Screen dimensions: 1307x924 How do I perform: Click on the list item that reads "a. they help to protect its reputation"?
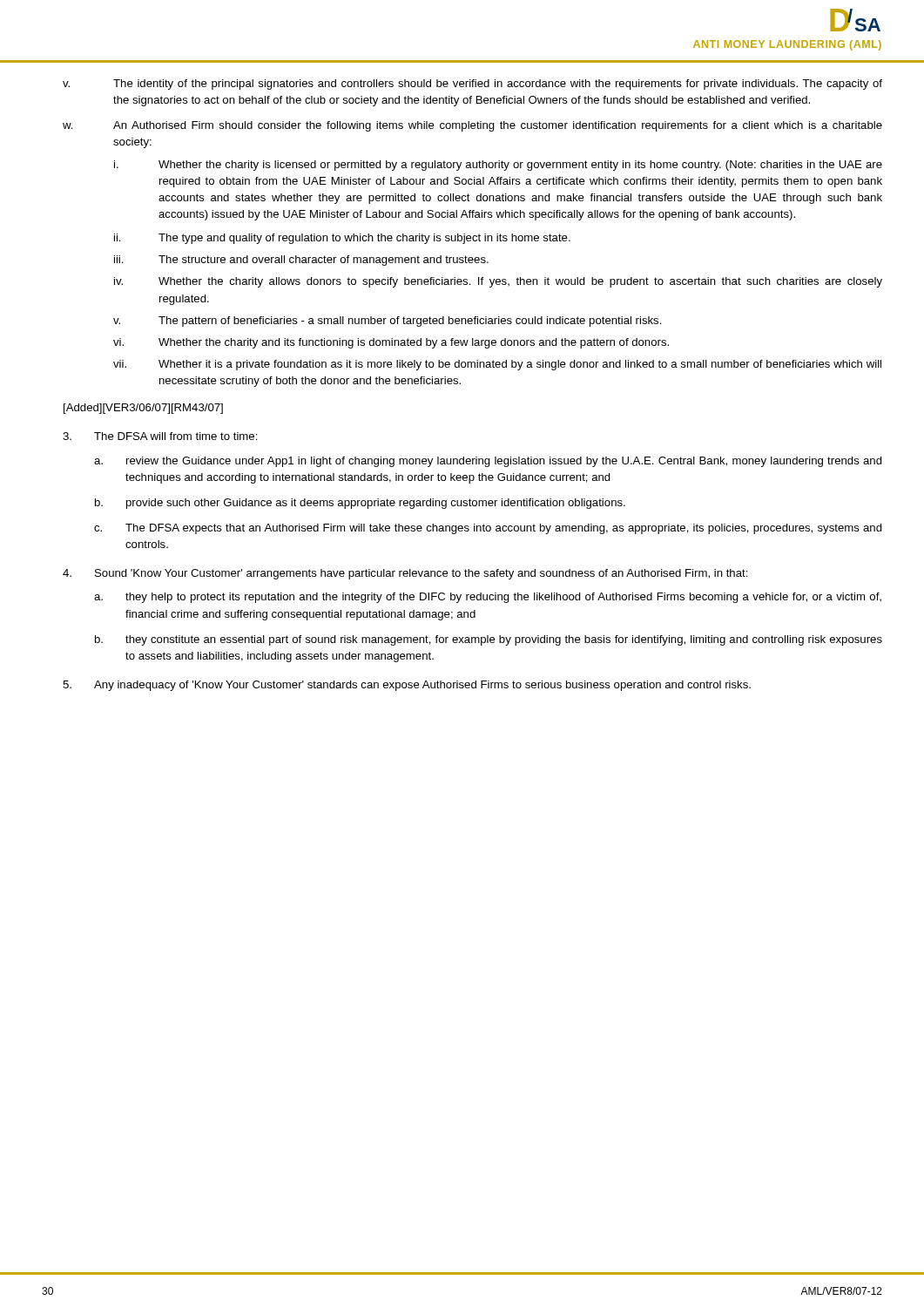(x=488, y=605)
